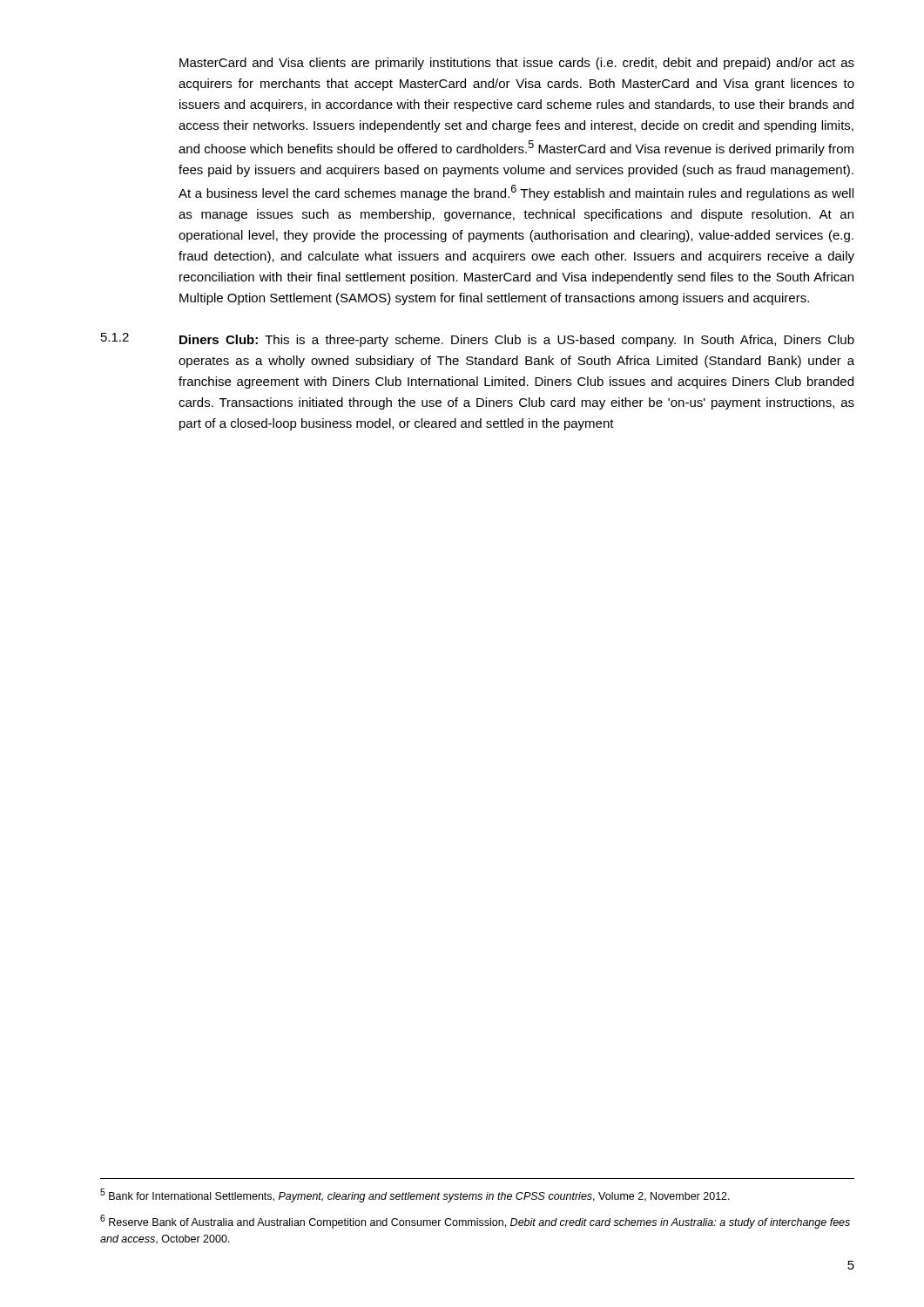Point to the block beginning "MasterCard and Visa"
Screen dimensions: 1307x924
[x=516, y=180]
